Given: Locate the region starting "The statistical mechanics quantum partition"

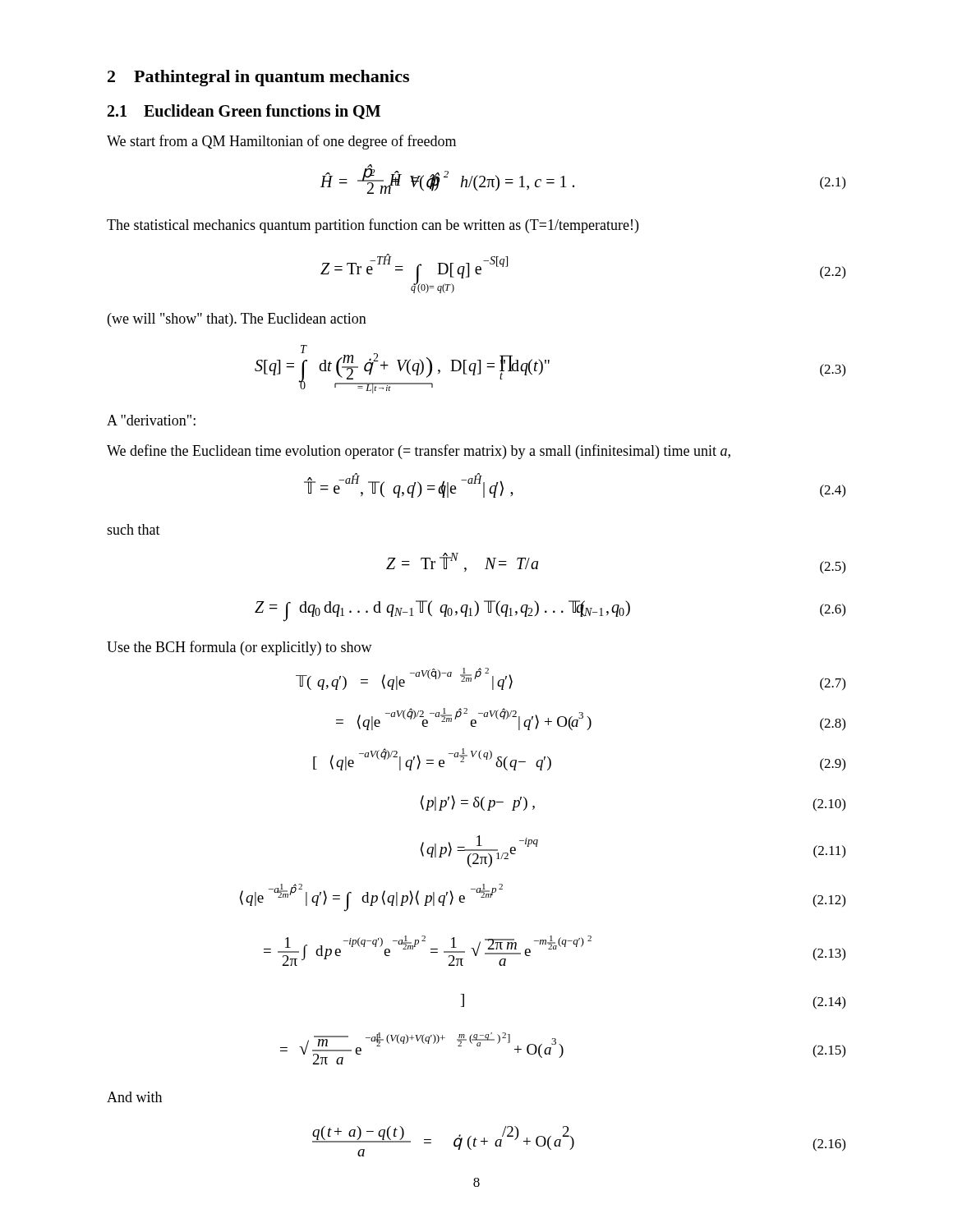Looking at the screenshot, I should [x=476, y=225].
